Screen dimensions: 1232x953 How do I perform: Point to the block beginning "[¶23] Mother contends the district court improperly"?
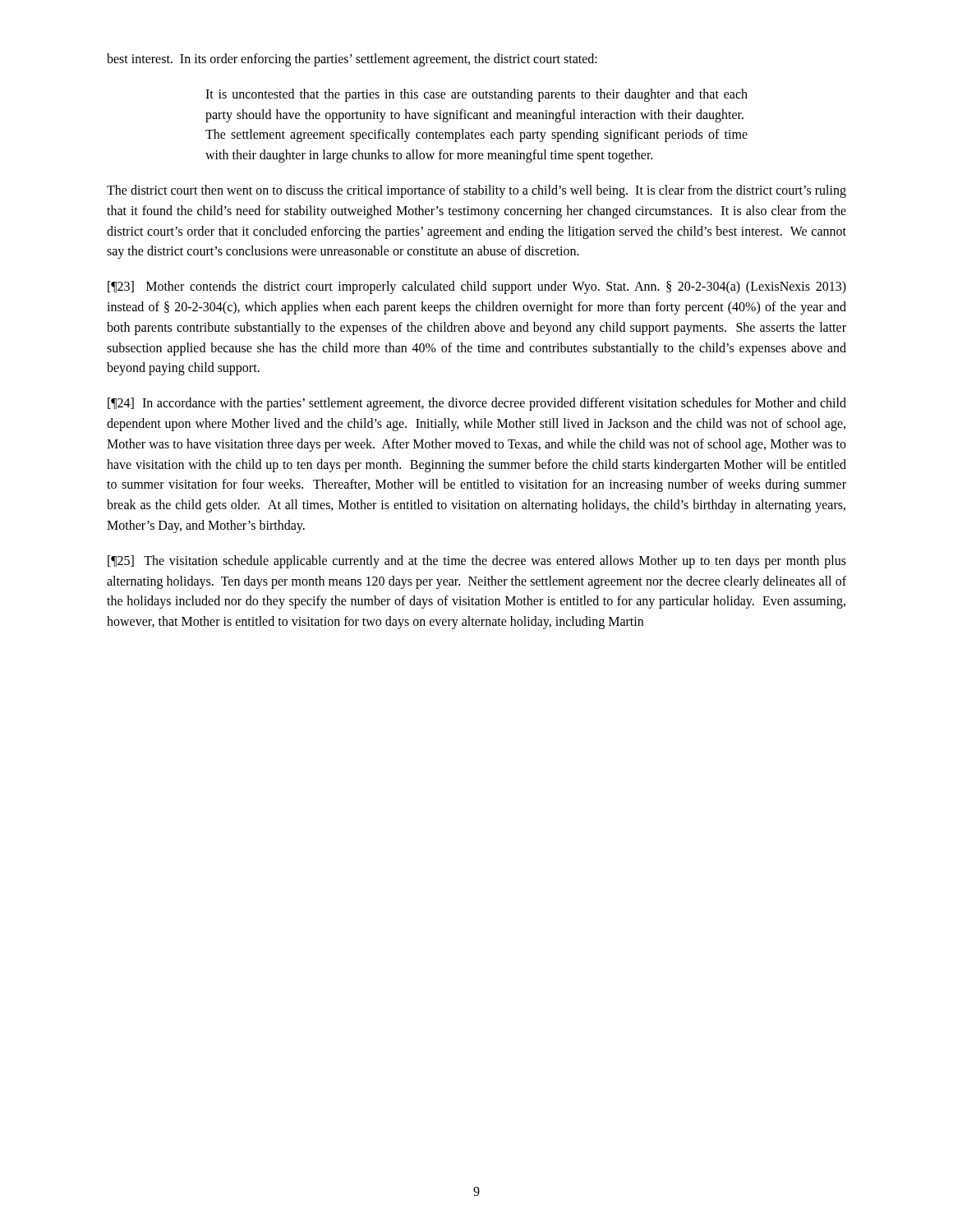[476, 327]
